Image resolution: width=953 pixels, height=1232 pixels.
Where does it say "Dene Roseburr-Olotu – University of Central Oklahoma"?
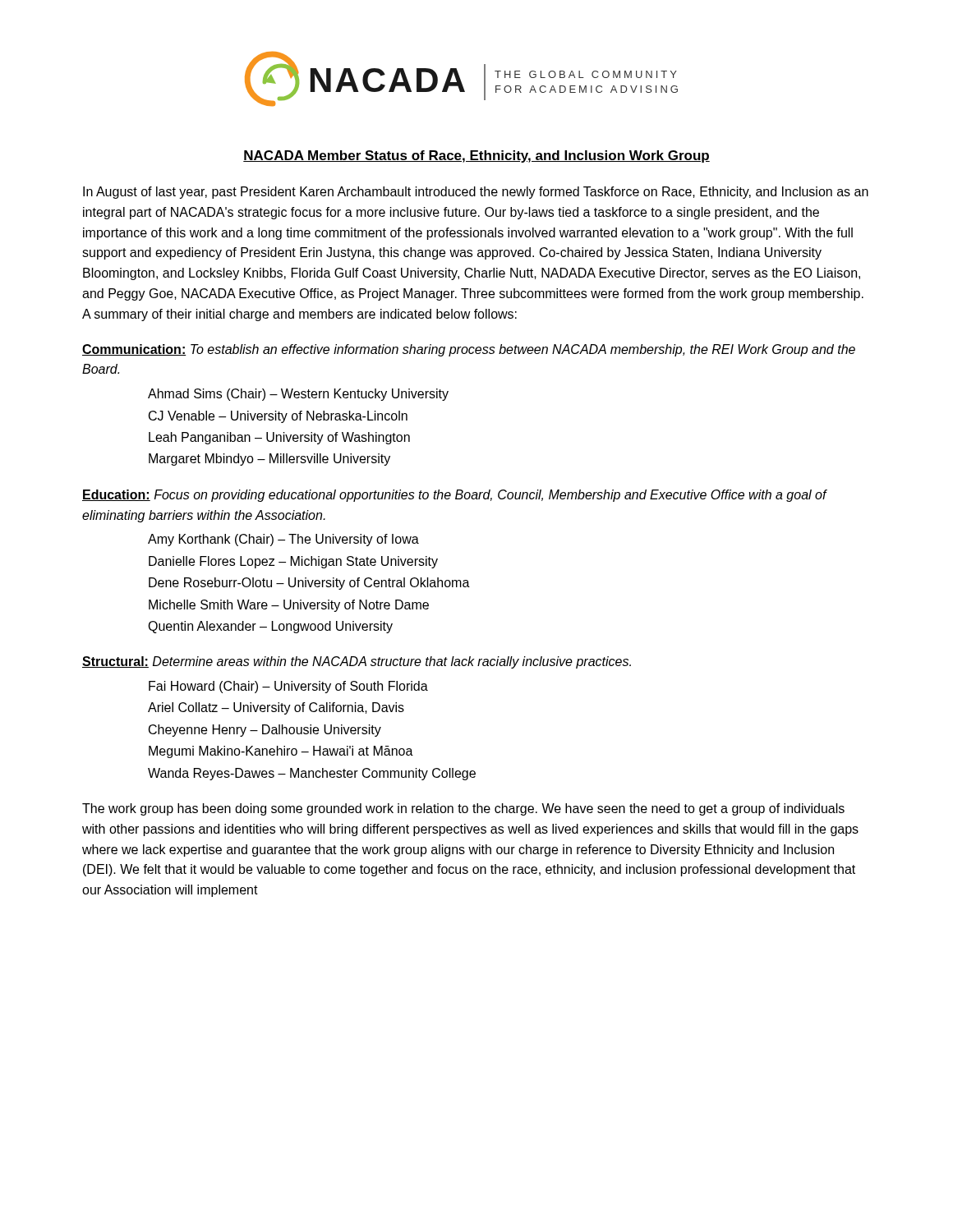309,583
